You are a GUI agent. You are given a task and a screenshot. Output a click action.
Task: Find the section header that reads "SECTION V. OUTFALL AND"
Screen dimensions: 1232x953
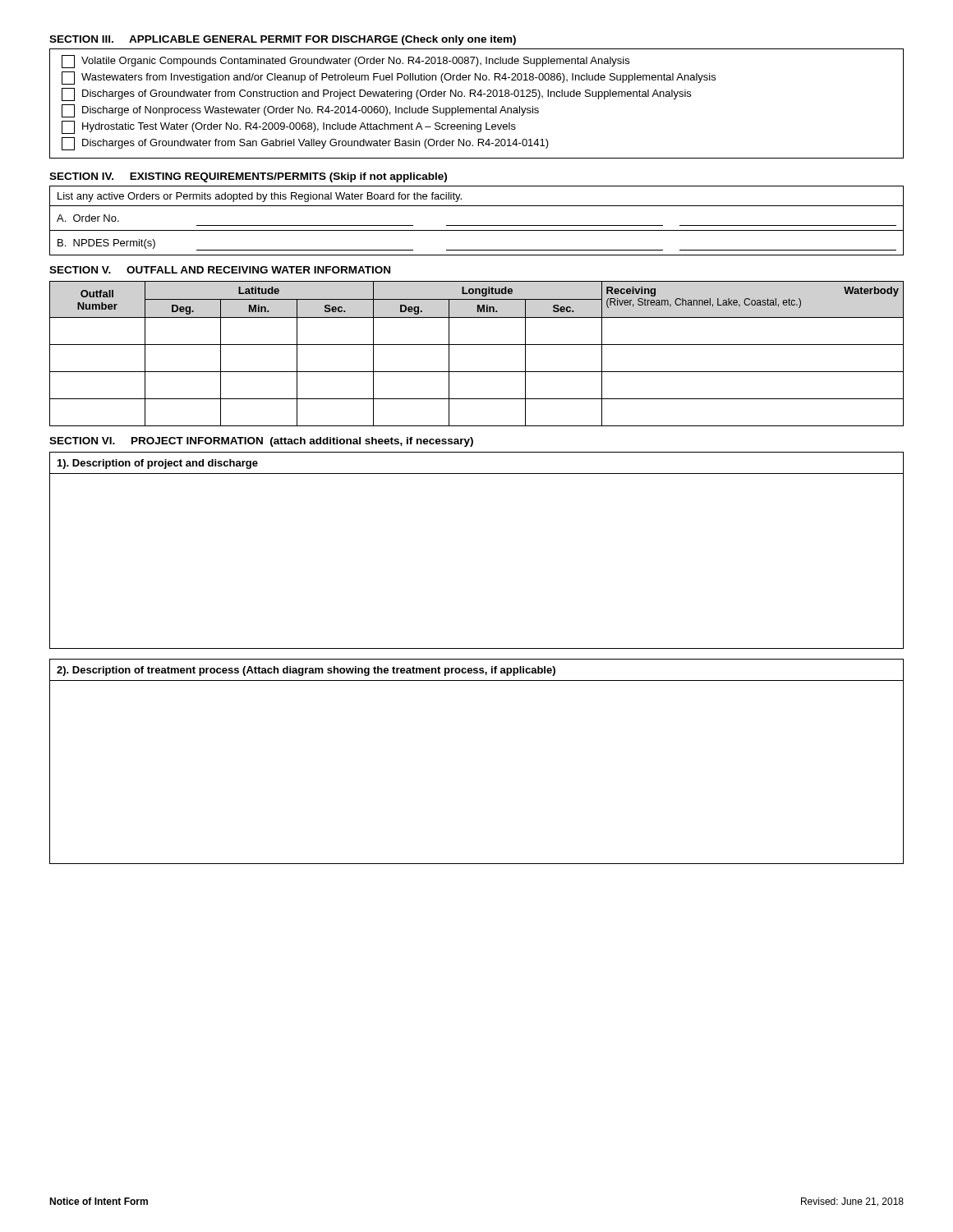point(220,270)
